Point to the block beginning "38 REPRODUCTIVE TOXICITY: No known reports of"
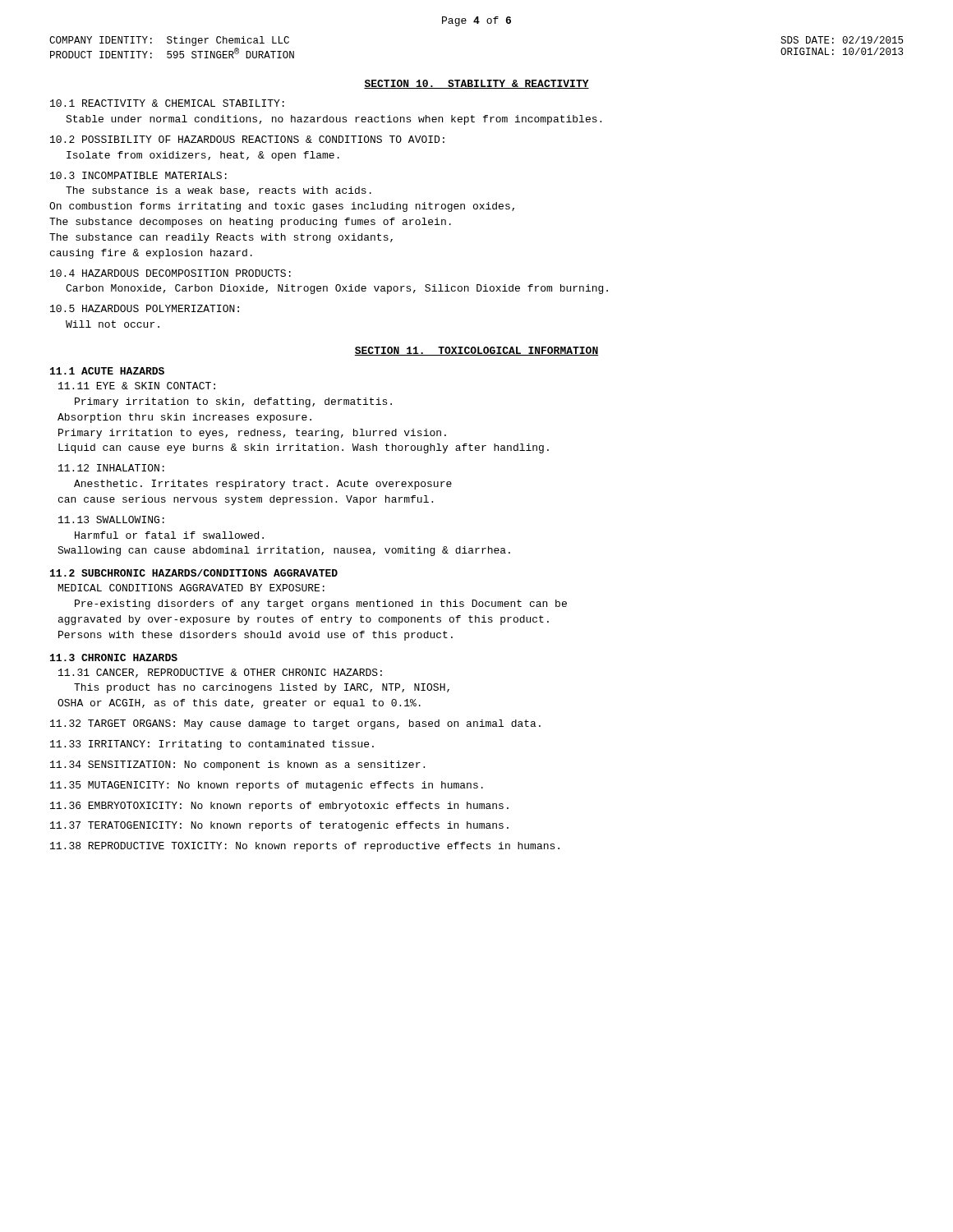The height and width of the screenshot is (1232, 953). 306,847
